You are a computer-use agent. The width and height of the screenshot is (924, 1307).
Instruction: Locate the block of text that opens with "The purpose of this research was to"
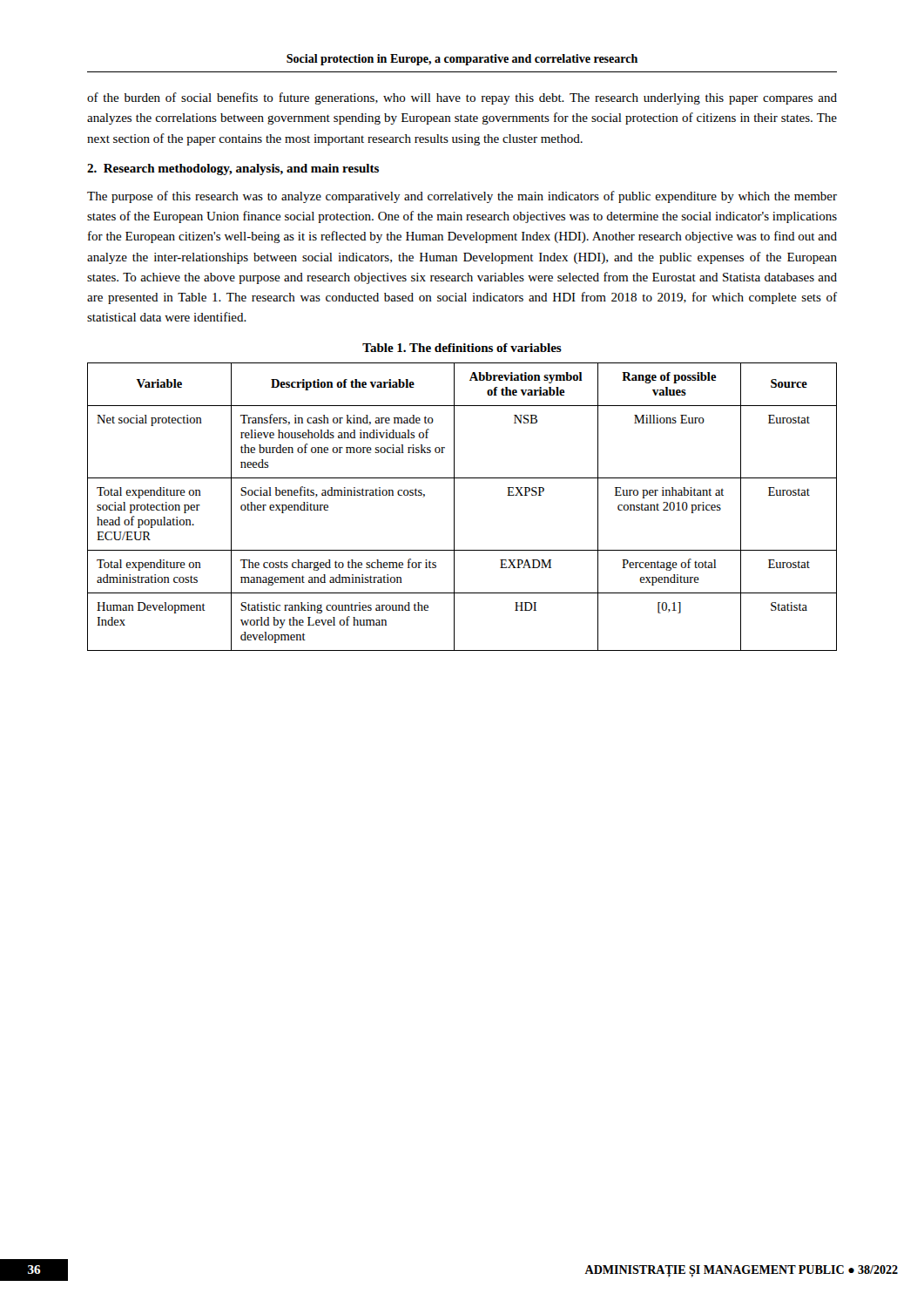point(462,257)
